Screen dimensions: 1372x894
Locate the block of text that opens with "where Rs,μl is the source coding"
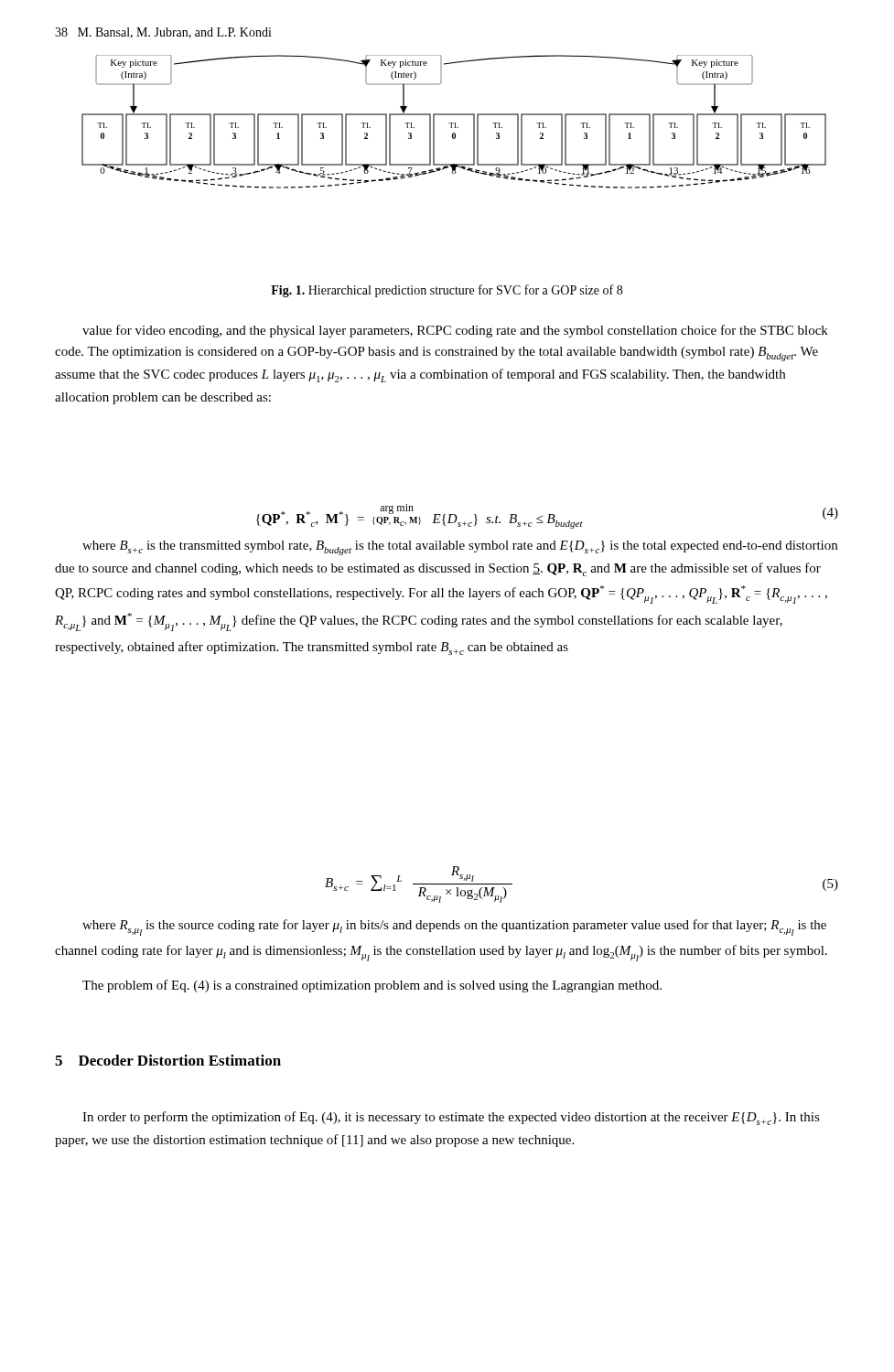tap(447, 956)
